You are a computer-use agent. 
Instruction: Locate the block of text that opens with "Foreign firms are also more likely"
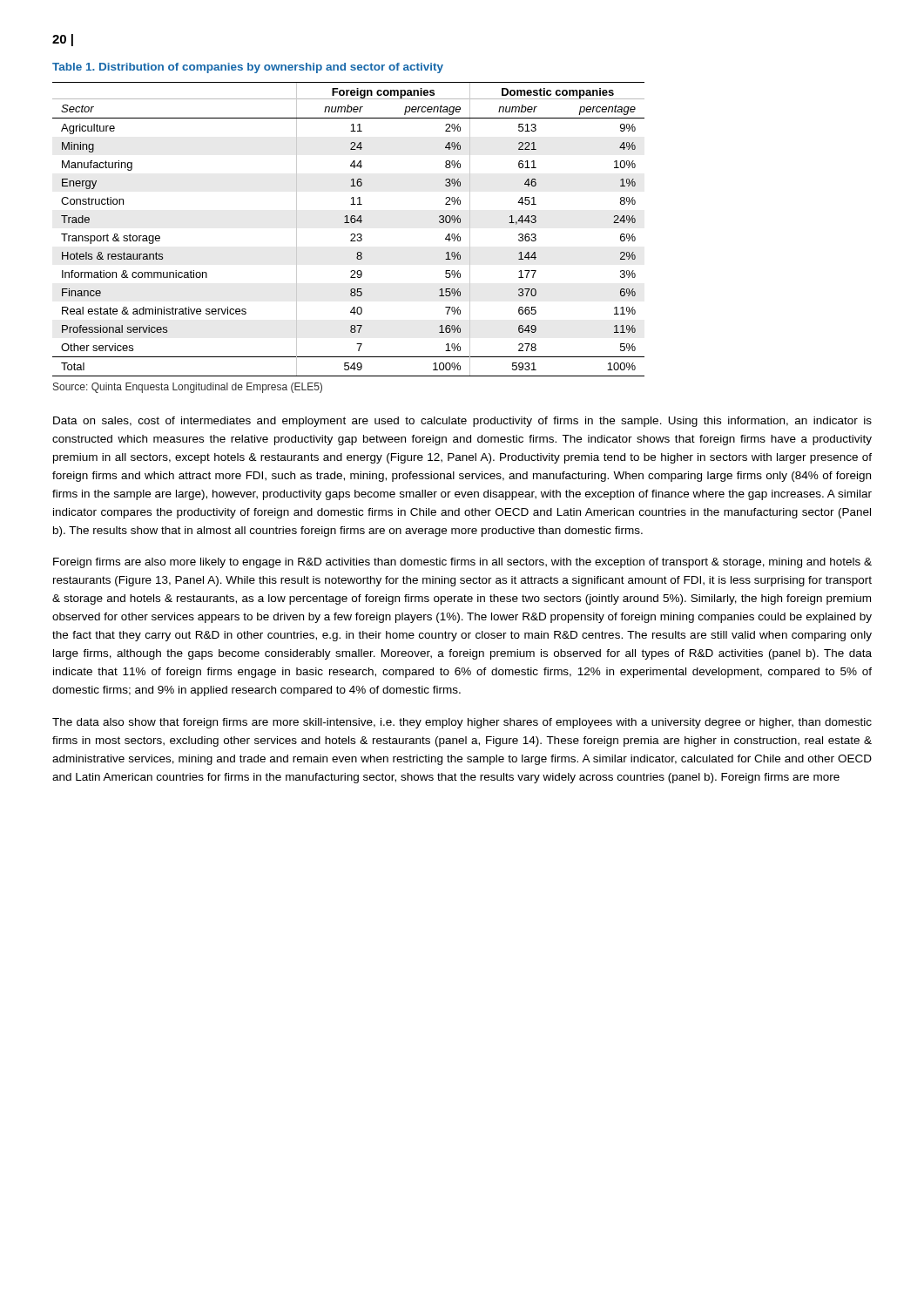pos(462,626)
